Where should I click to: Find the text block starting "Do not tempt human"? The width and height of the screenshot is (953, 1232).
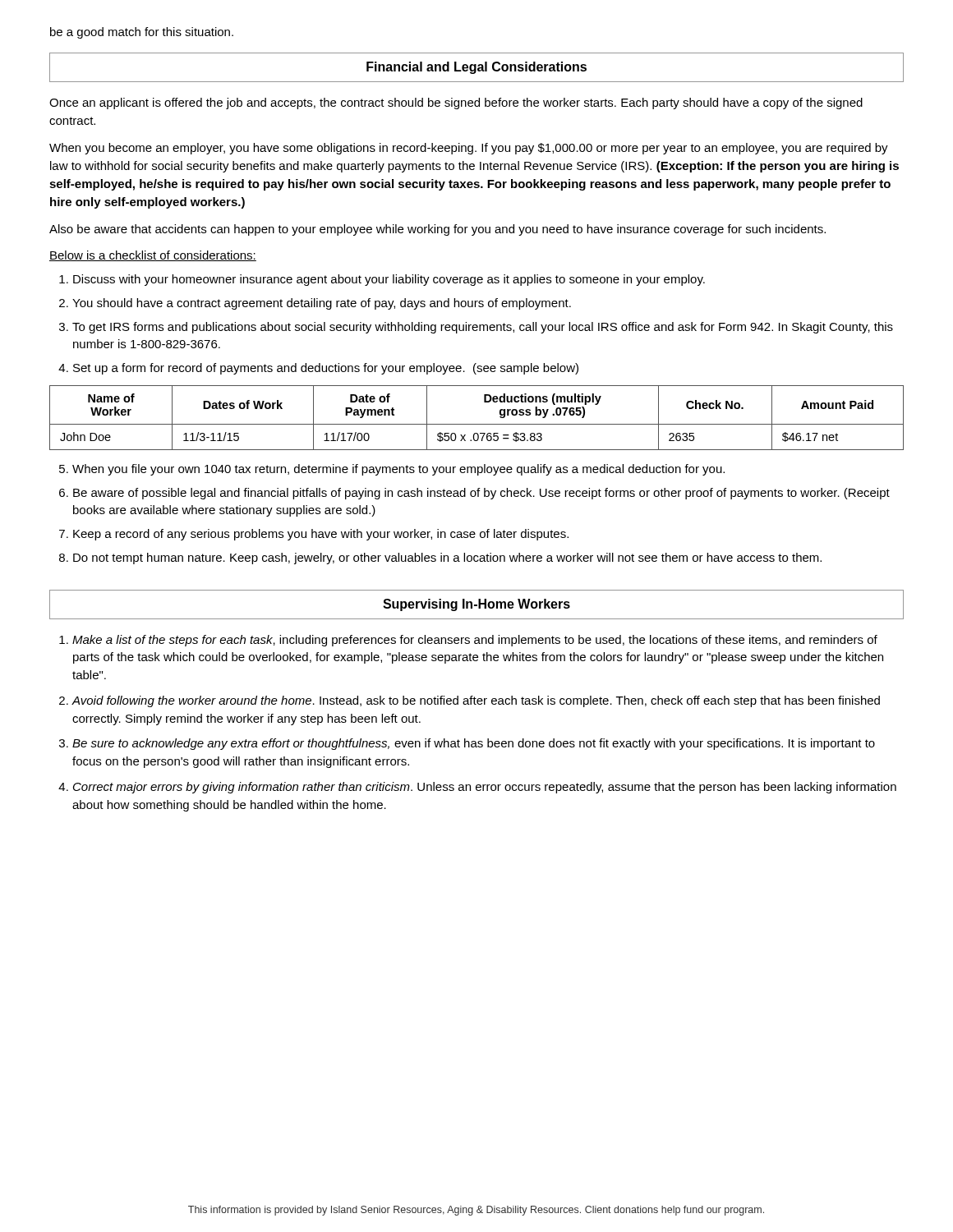[448, 557]
